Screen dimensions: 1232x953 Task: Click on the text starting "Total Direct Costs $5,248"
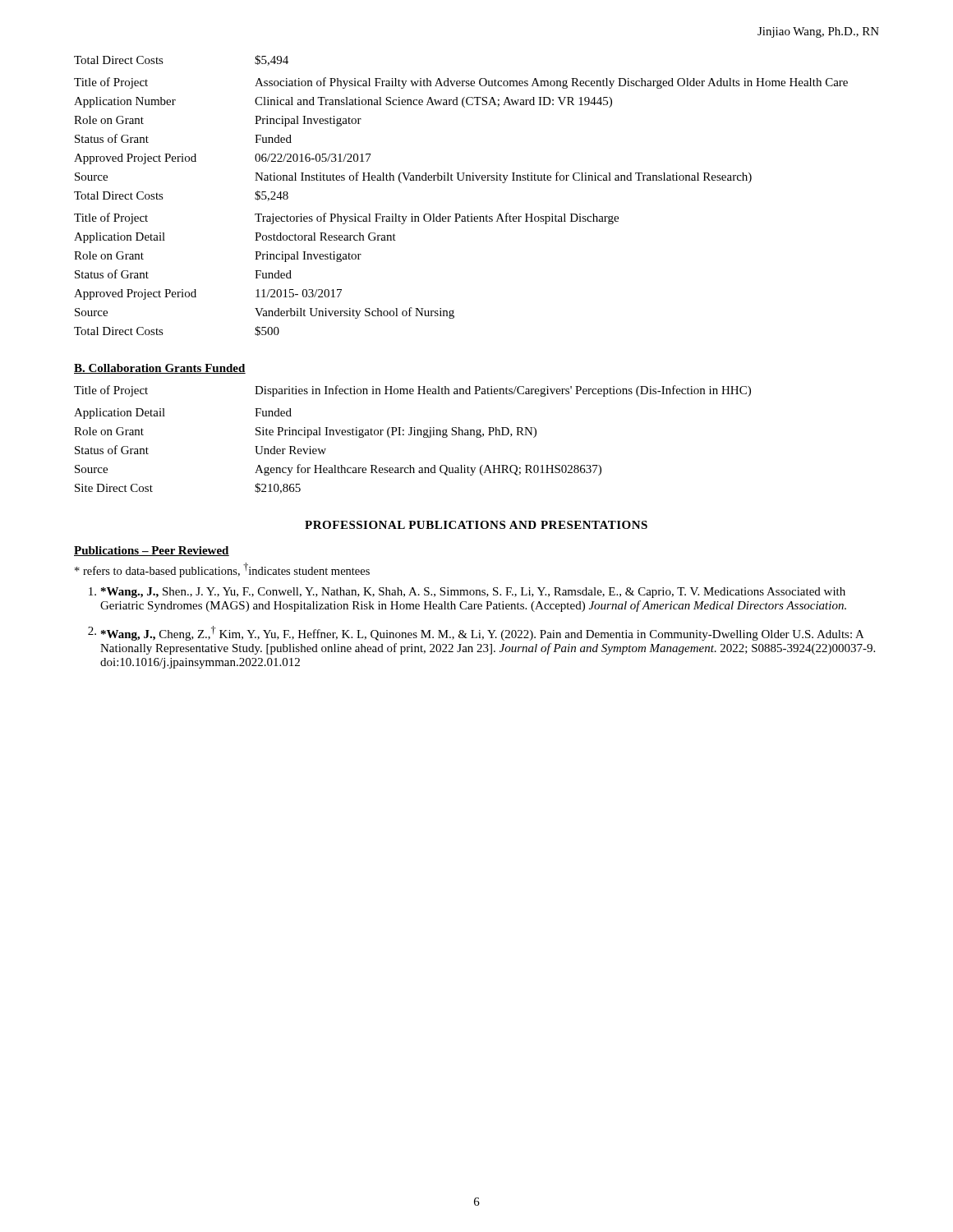tap(116, 196)
